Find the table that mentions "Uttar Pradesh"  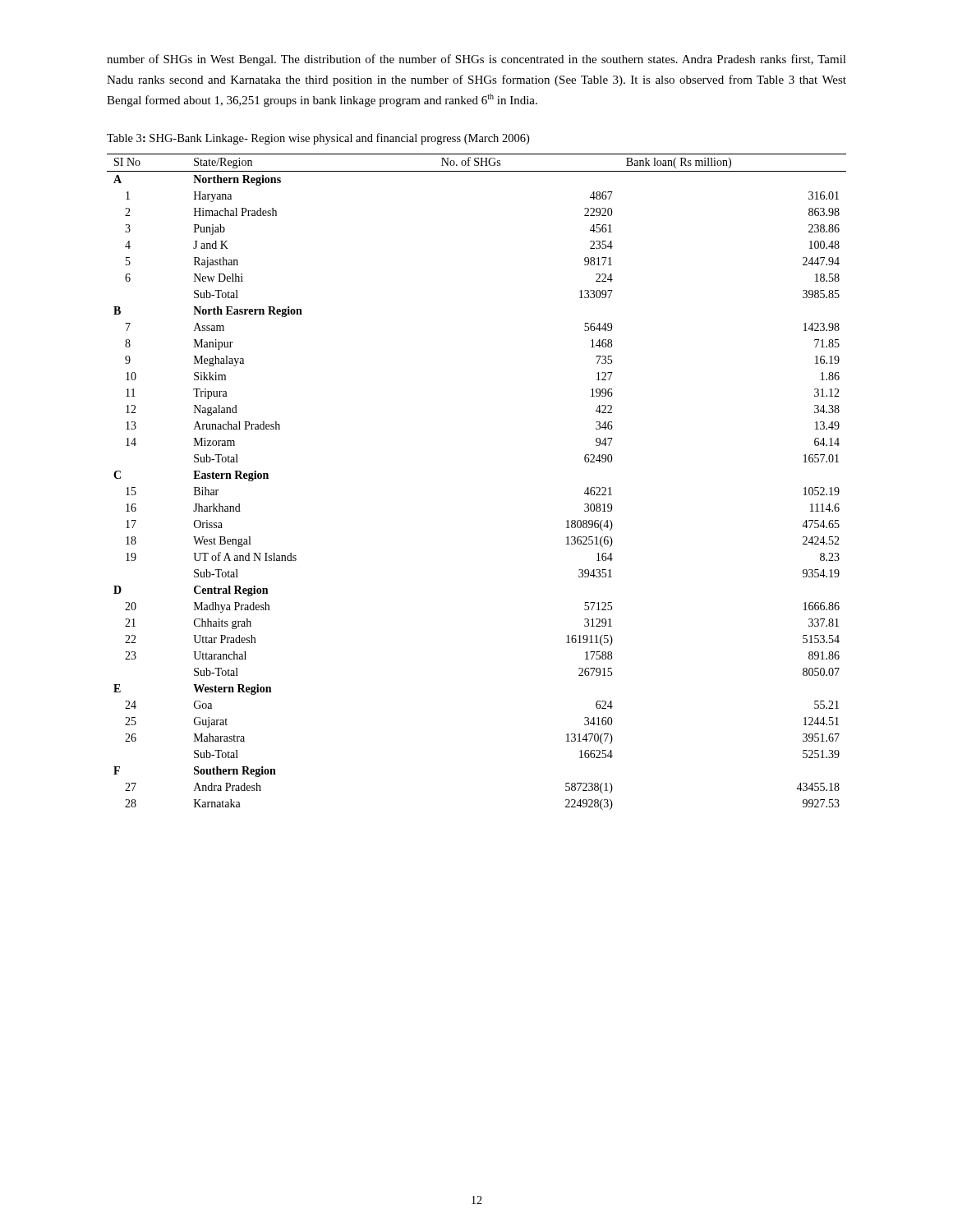pyautogui.click(x=476, y=483)
